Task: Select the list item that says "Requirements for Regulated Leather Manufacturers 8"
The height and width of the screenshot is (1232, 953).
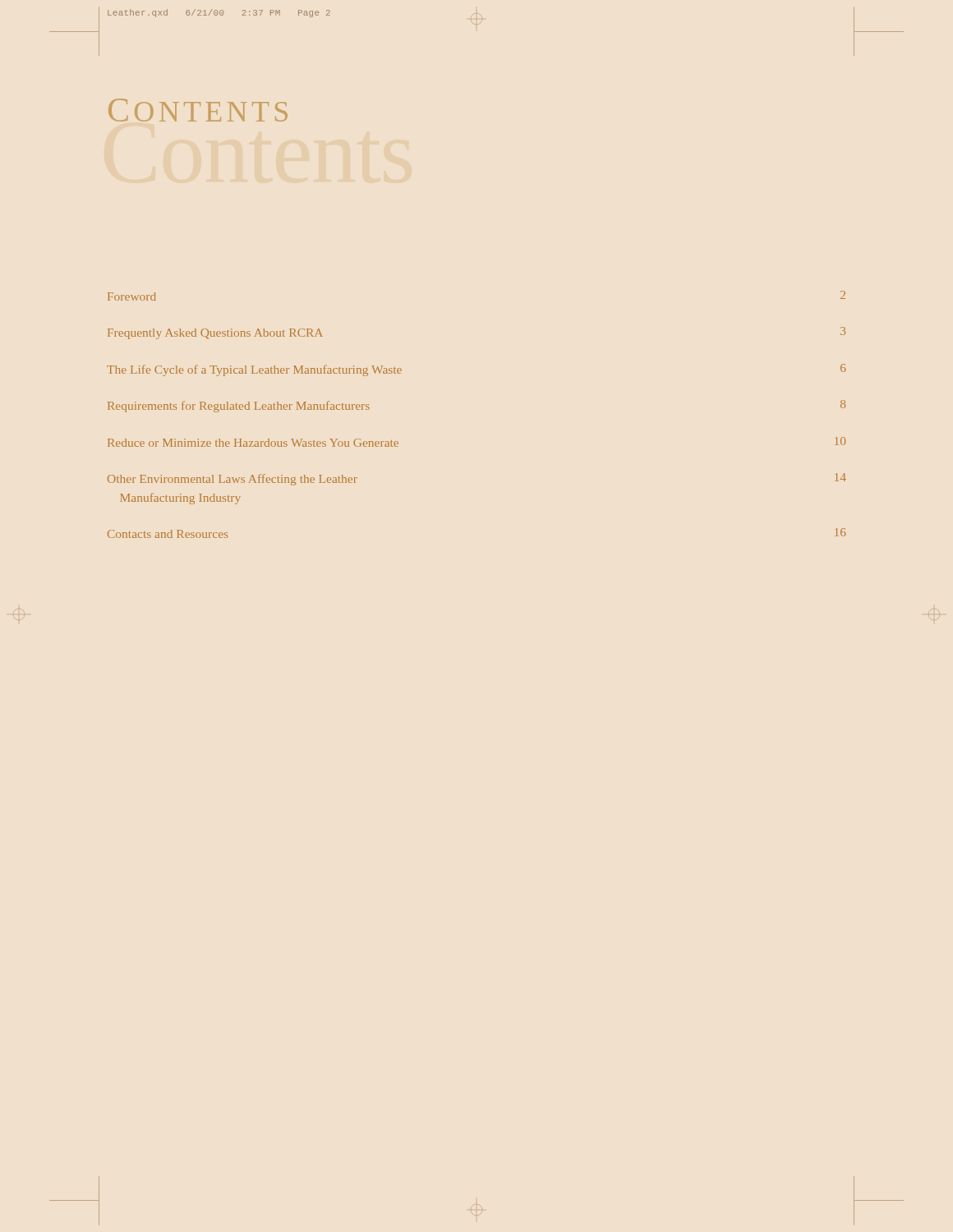Action: 236,406
